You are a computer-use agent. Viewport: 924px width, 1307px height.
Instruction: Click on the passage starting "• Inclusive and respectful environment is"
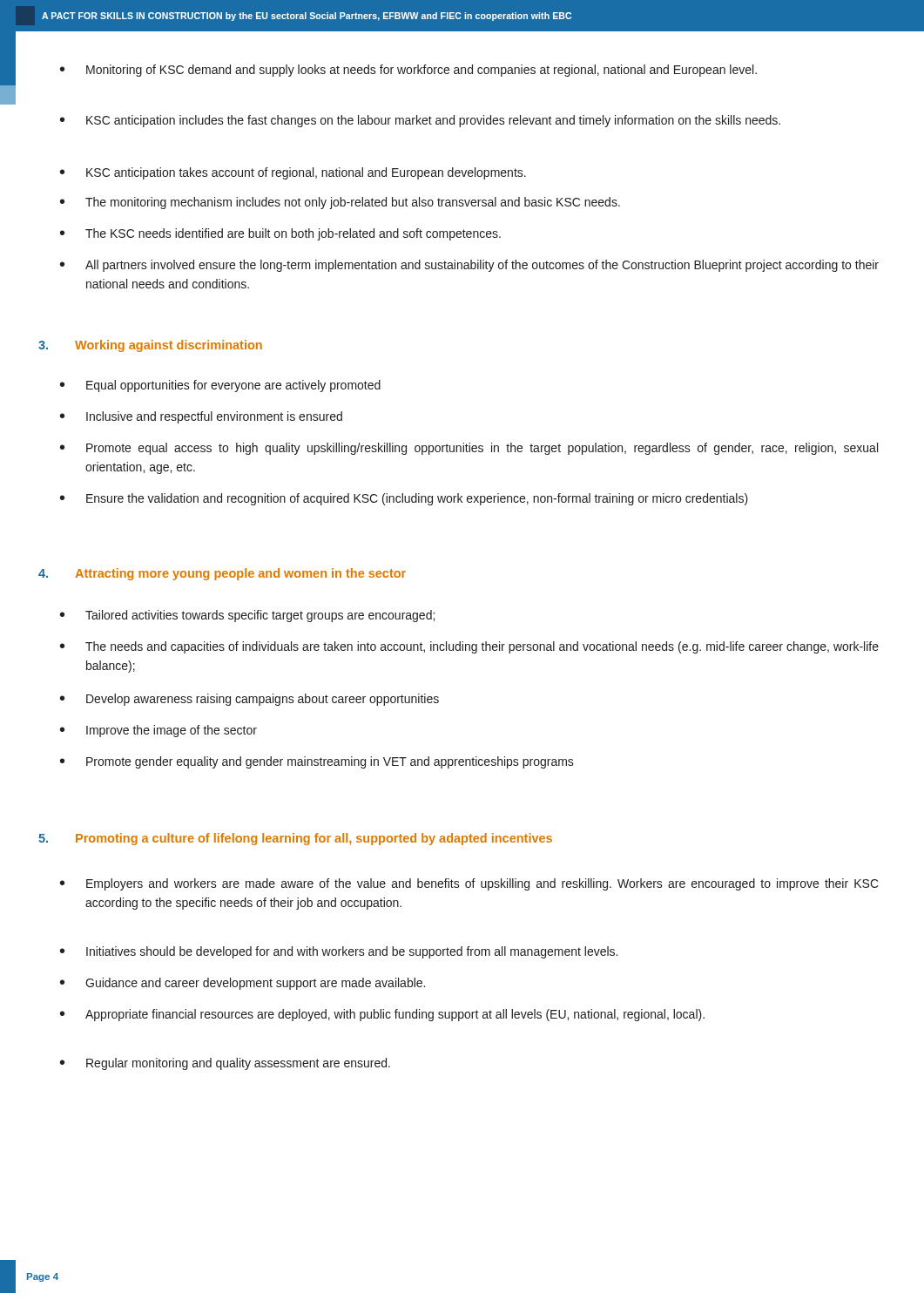[x=201, y=417]
